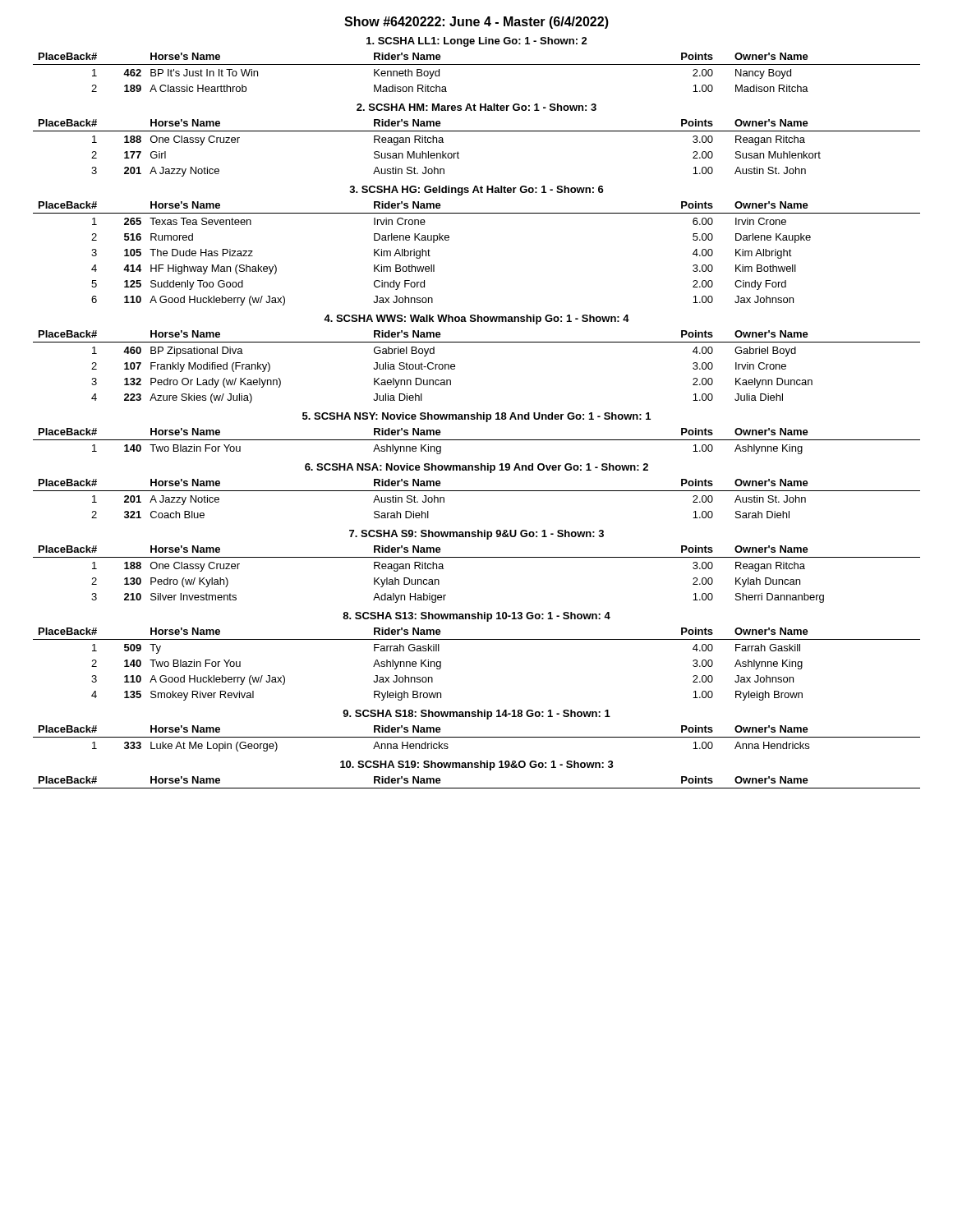The width and height of the screenshot is (953, 1232).
Task: Point to the block starting "5. SCSHA NSY: Novice Showmanship 18 And"
Action: pos(476,416)
